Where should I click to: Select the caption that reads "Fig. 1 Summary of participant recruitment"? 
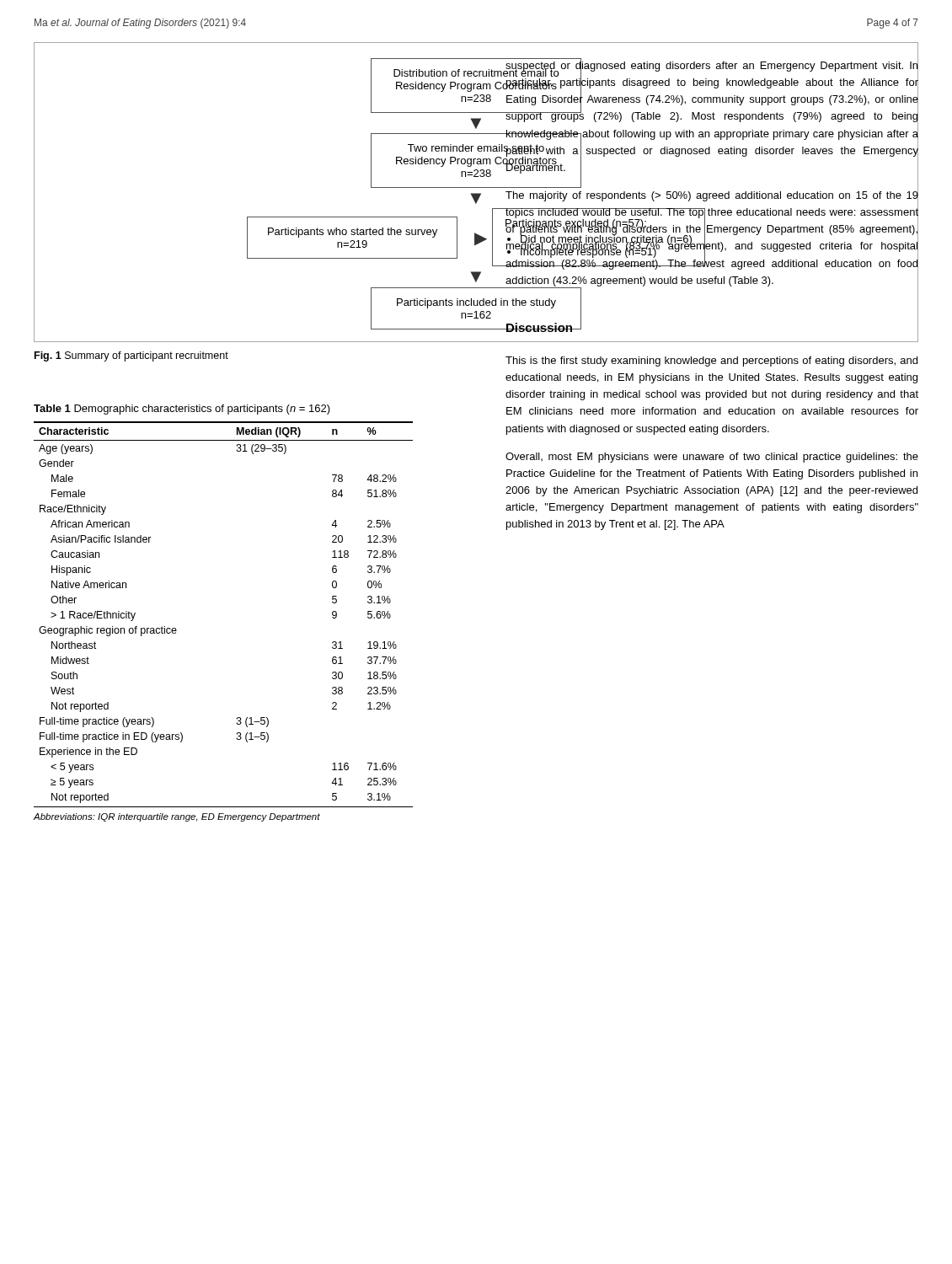coord(131,356)
